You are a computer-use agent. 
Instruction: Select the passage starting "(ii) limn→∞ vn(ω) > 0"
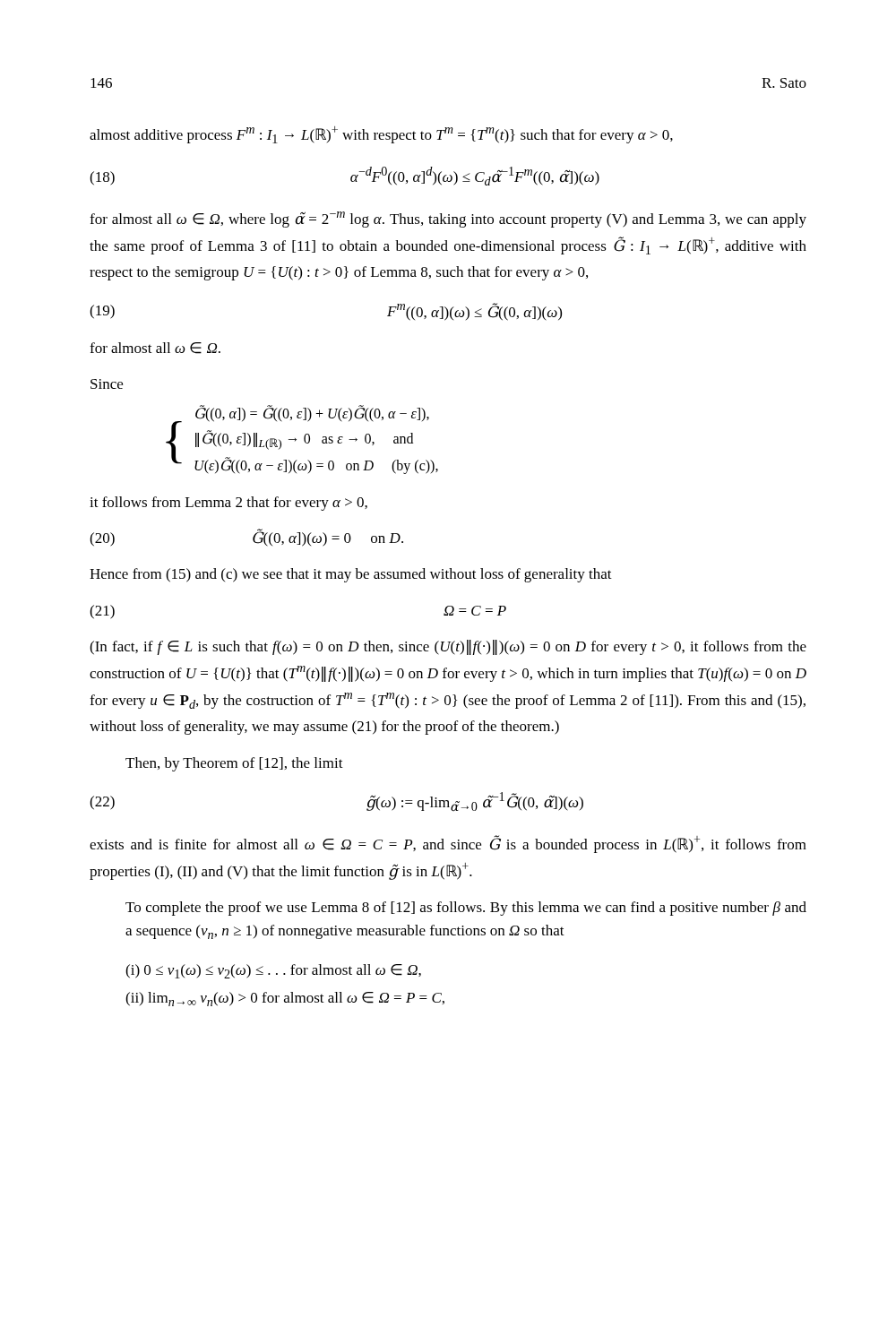tap(285, 999)
